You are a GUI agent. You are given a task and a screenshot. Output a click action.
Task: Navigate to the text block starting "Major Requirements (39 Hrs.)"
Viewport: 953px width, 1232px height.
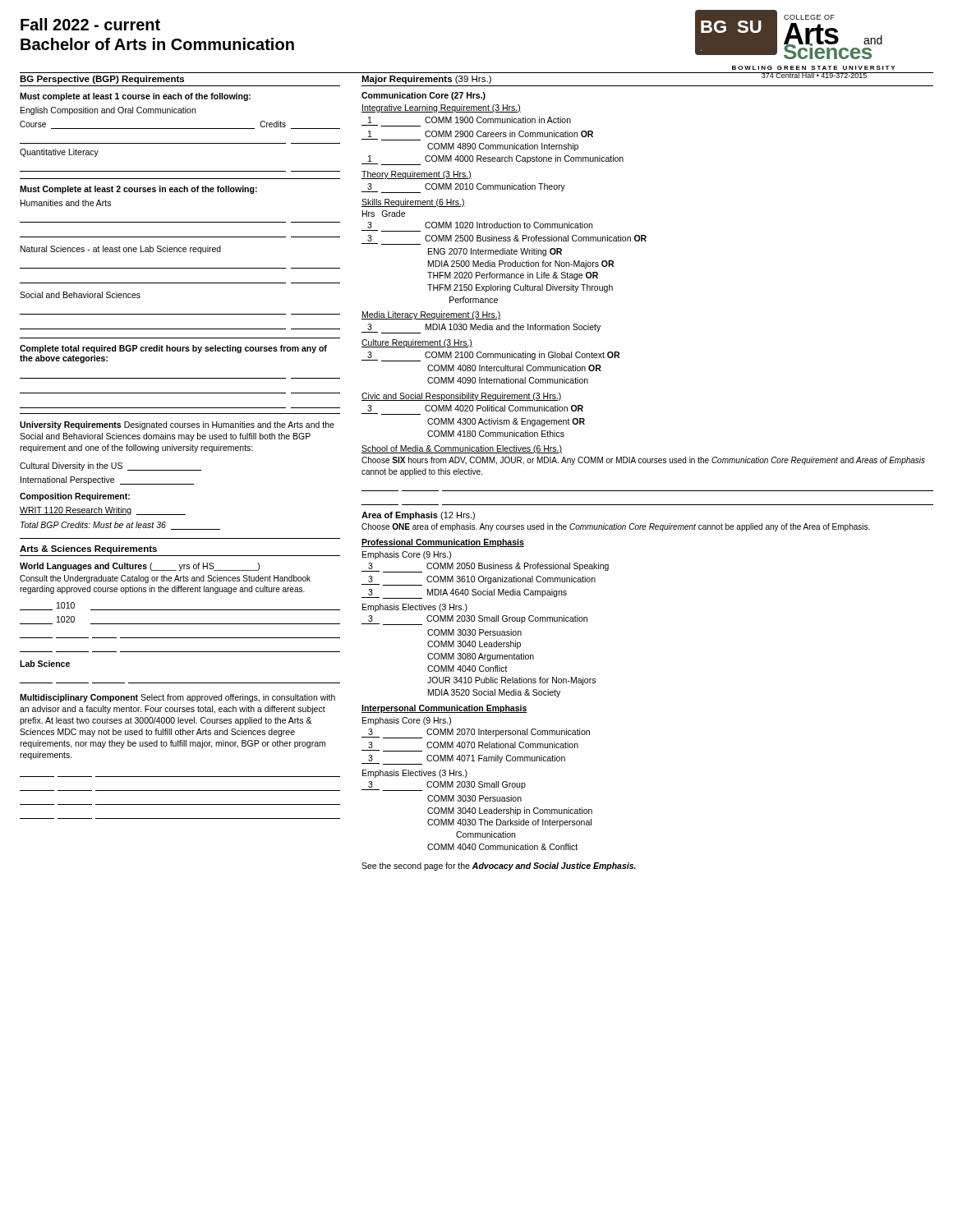point(427,79)
